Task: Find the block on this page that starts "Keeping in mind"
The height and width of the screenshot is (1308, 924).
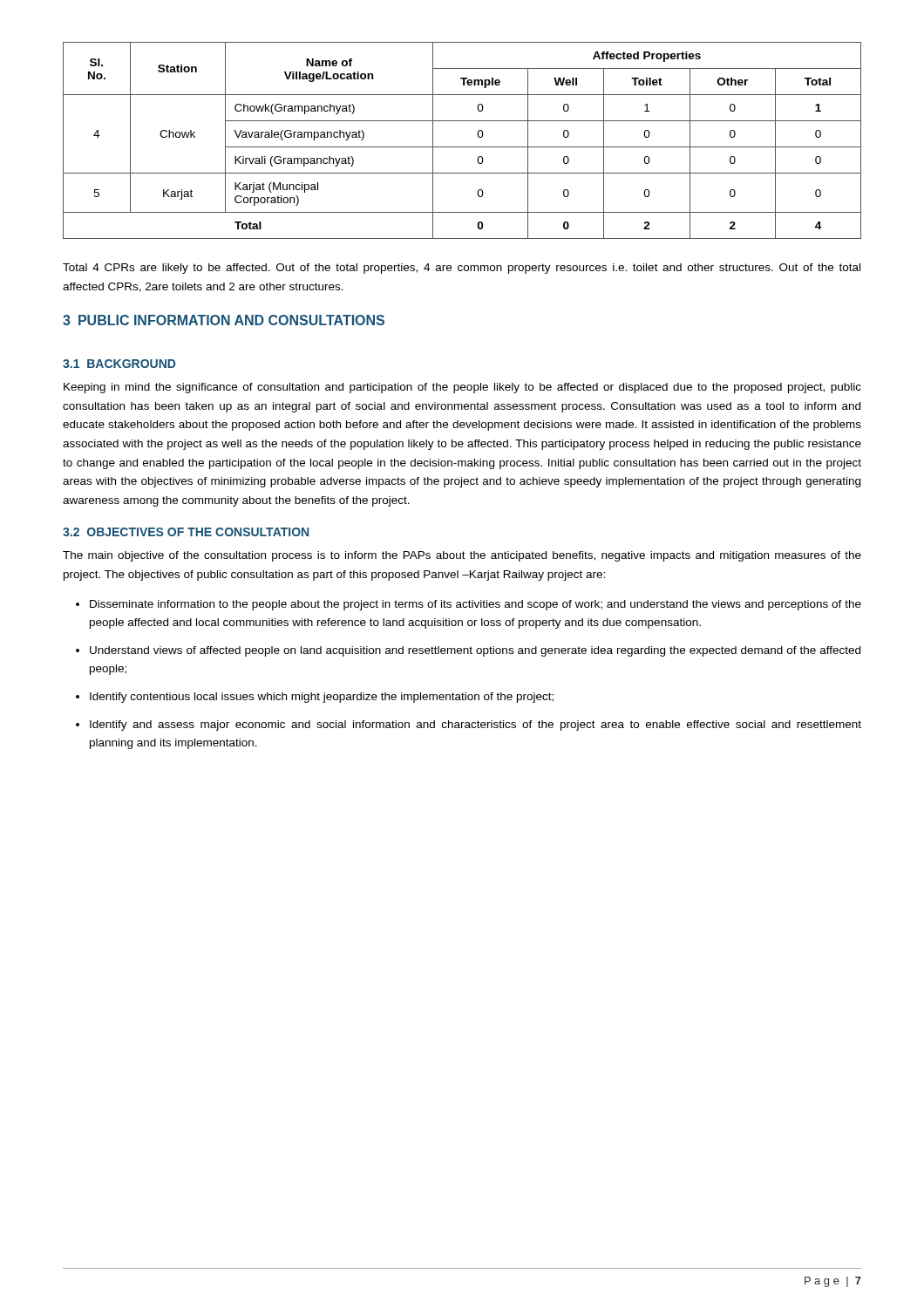Action: (x=462, y=443)
